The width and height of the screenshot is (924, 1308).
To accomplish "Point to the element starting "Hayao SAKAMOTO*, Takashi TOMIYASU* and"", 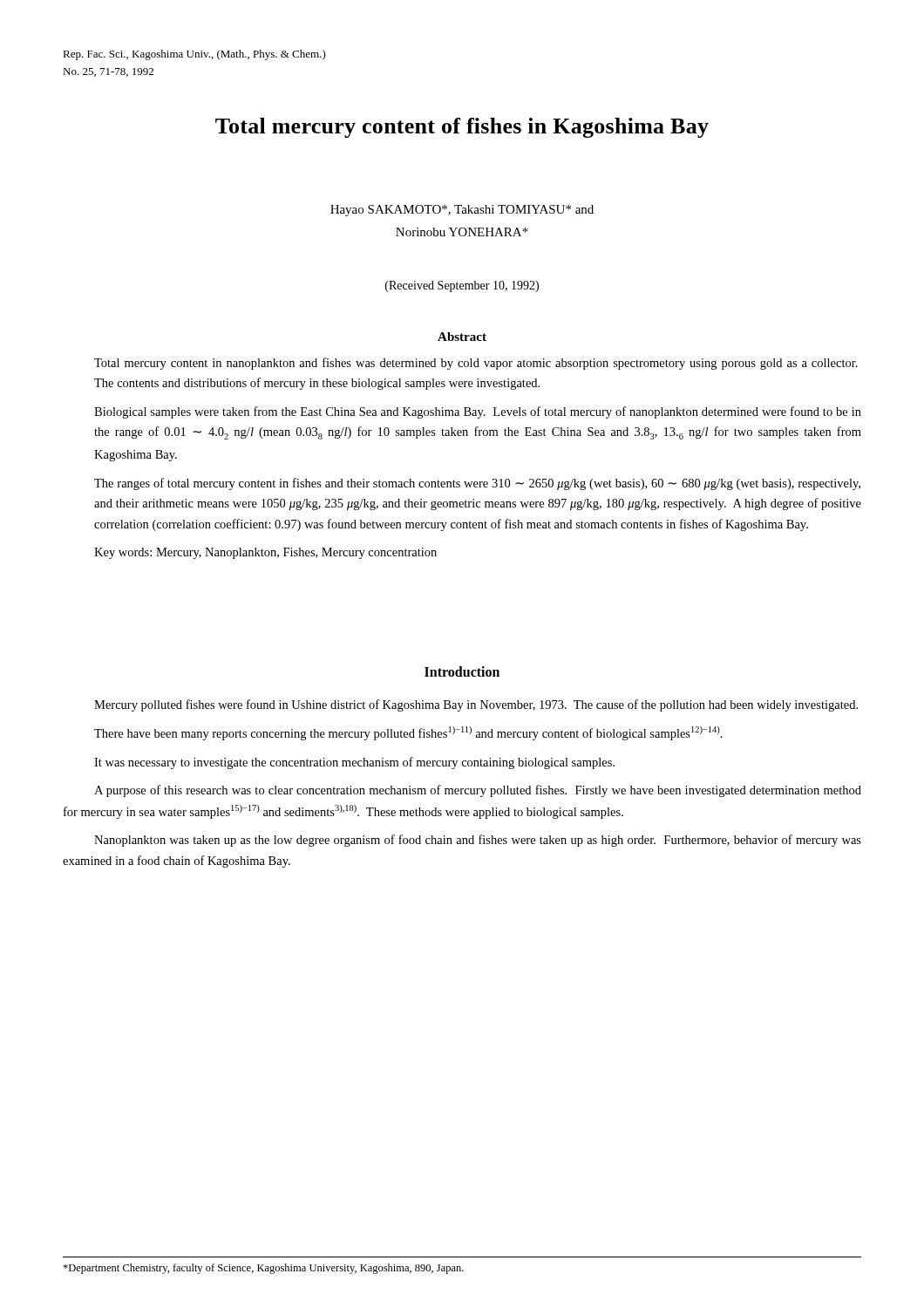I will [462, 220].
